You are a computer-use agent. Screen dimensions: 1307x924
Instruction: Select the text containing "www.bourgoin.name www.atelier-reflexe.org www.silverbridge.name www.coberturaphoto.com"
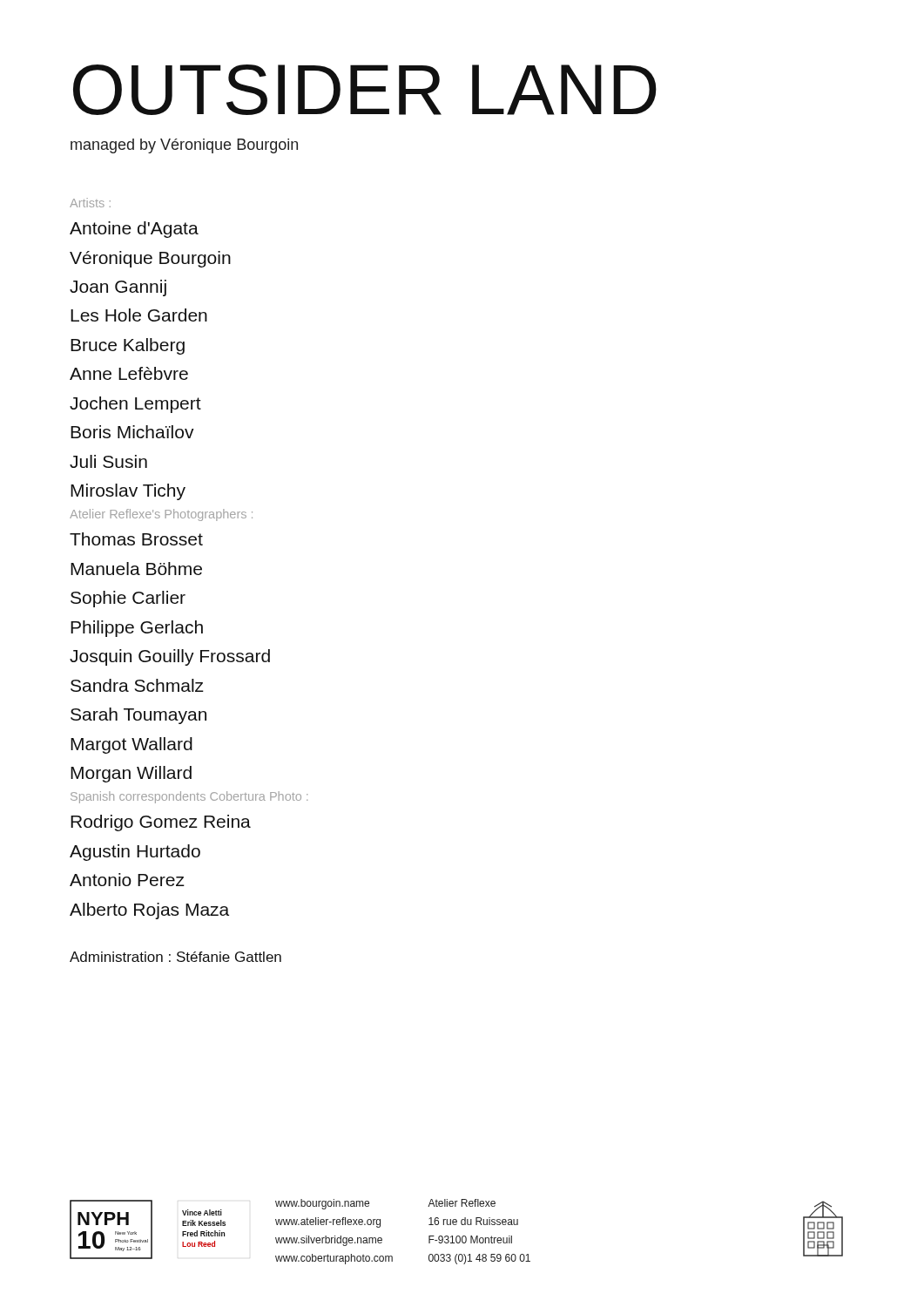[334, 1231]
